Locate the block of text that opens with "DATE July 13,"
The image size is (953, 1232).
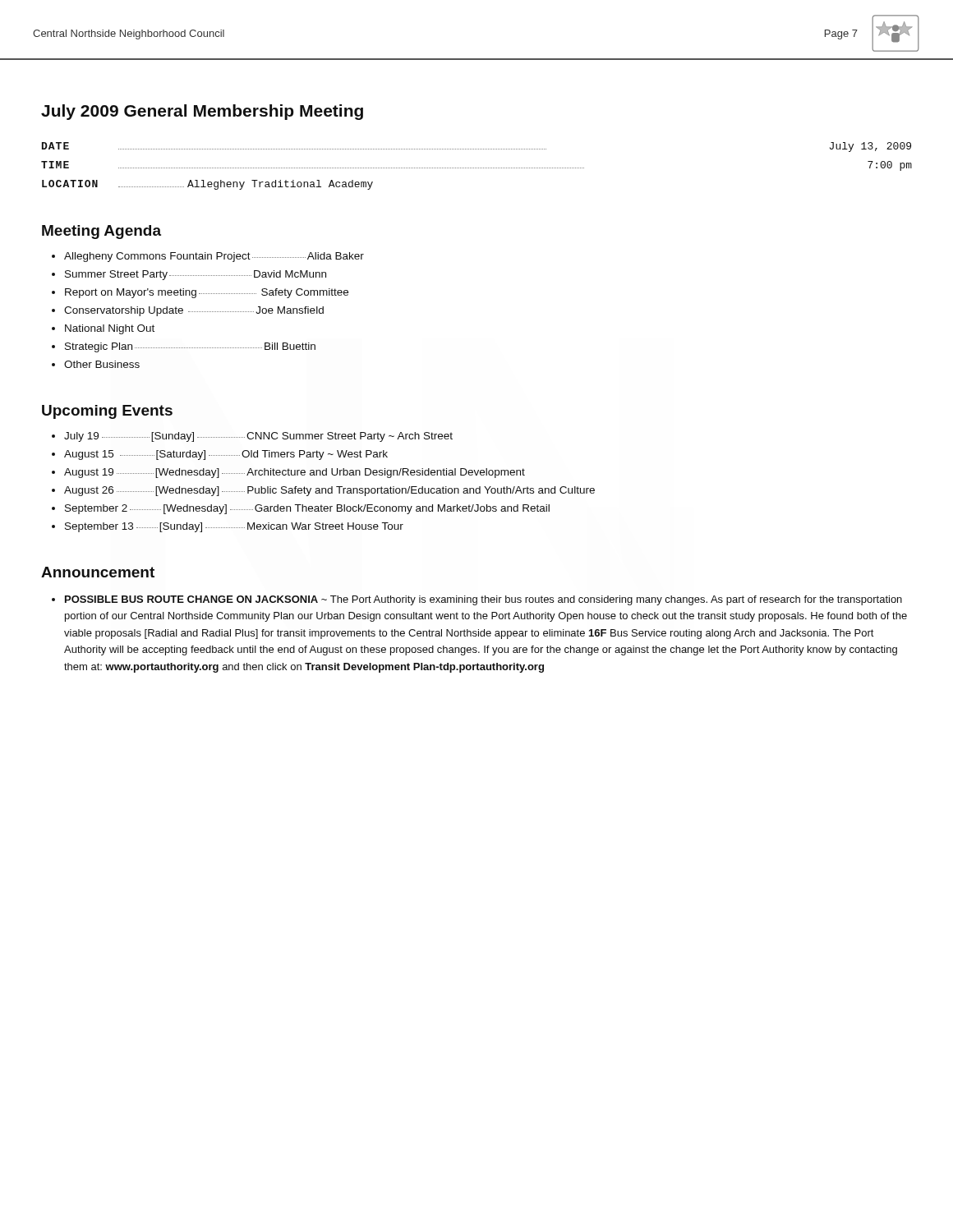click(476, 166)
